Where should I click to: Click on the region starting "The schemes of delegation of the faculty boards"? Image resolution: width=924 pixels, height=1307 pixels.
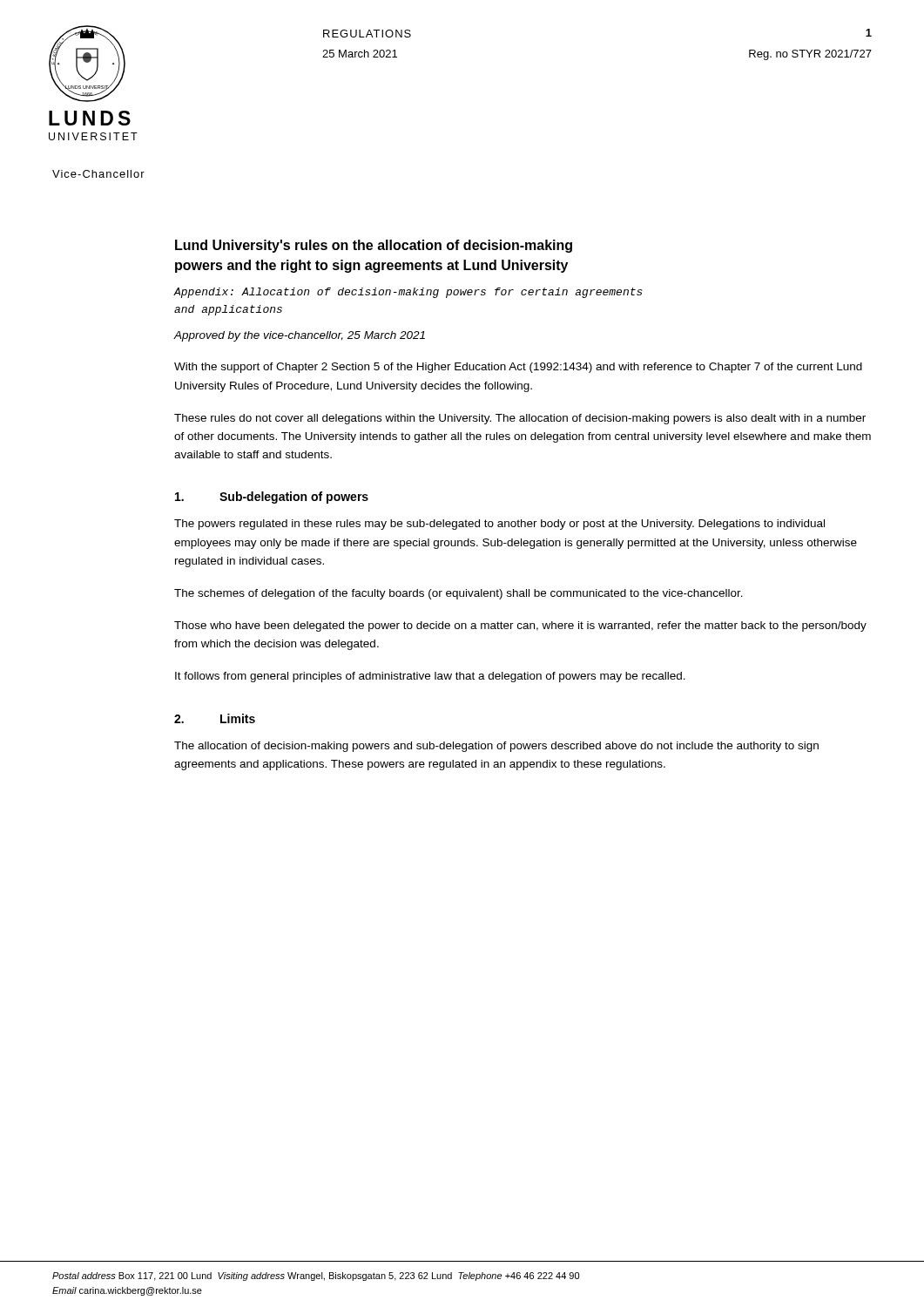(459, 593)
